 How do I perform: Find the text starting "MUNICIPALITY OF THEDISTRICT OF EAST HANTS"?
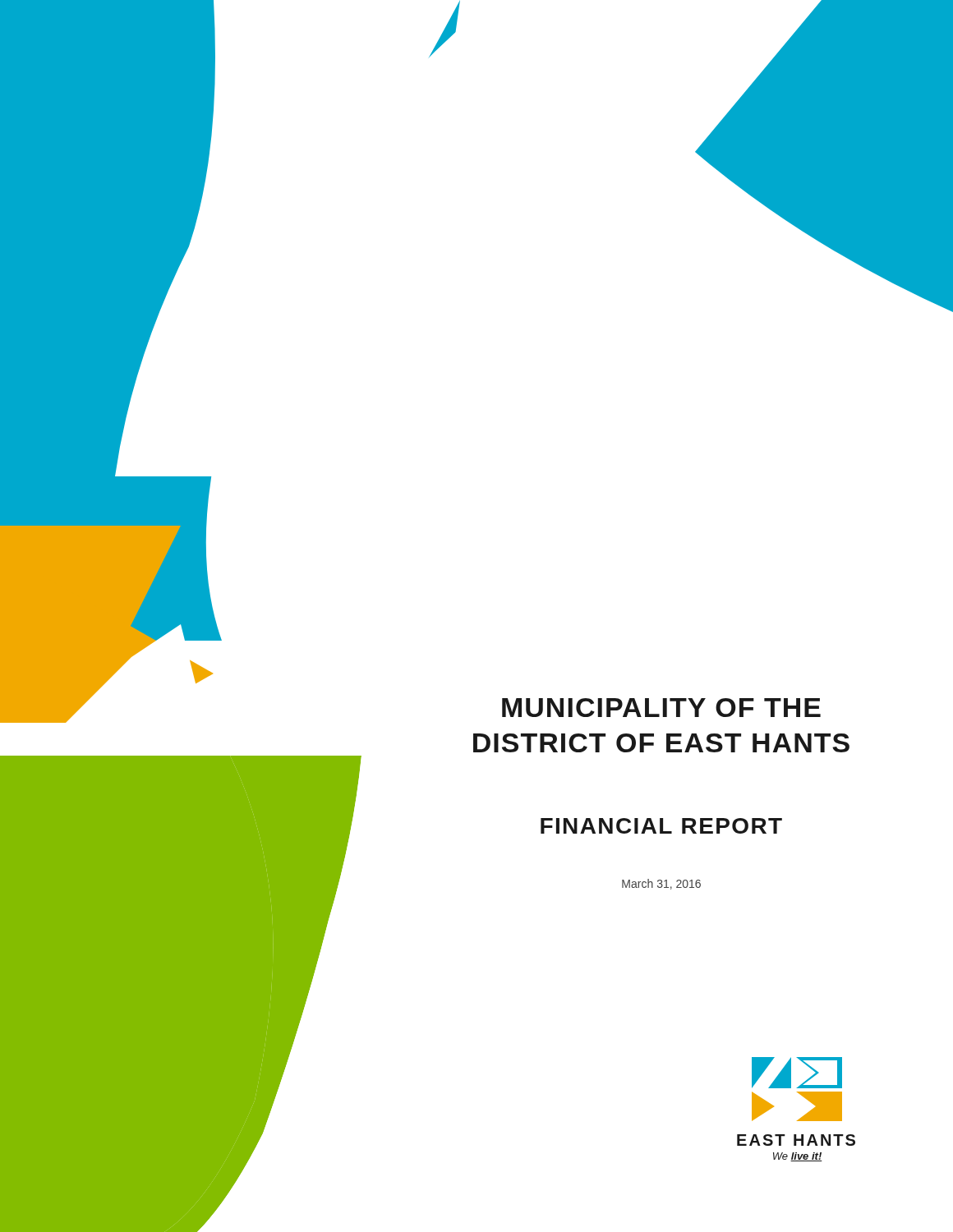tap(661, 725)
